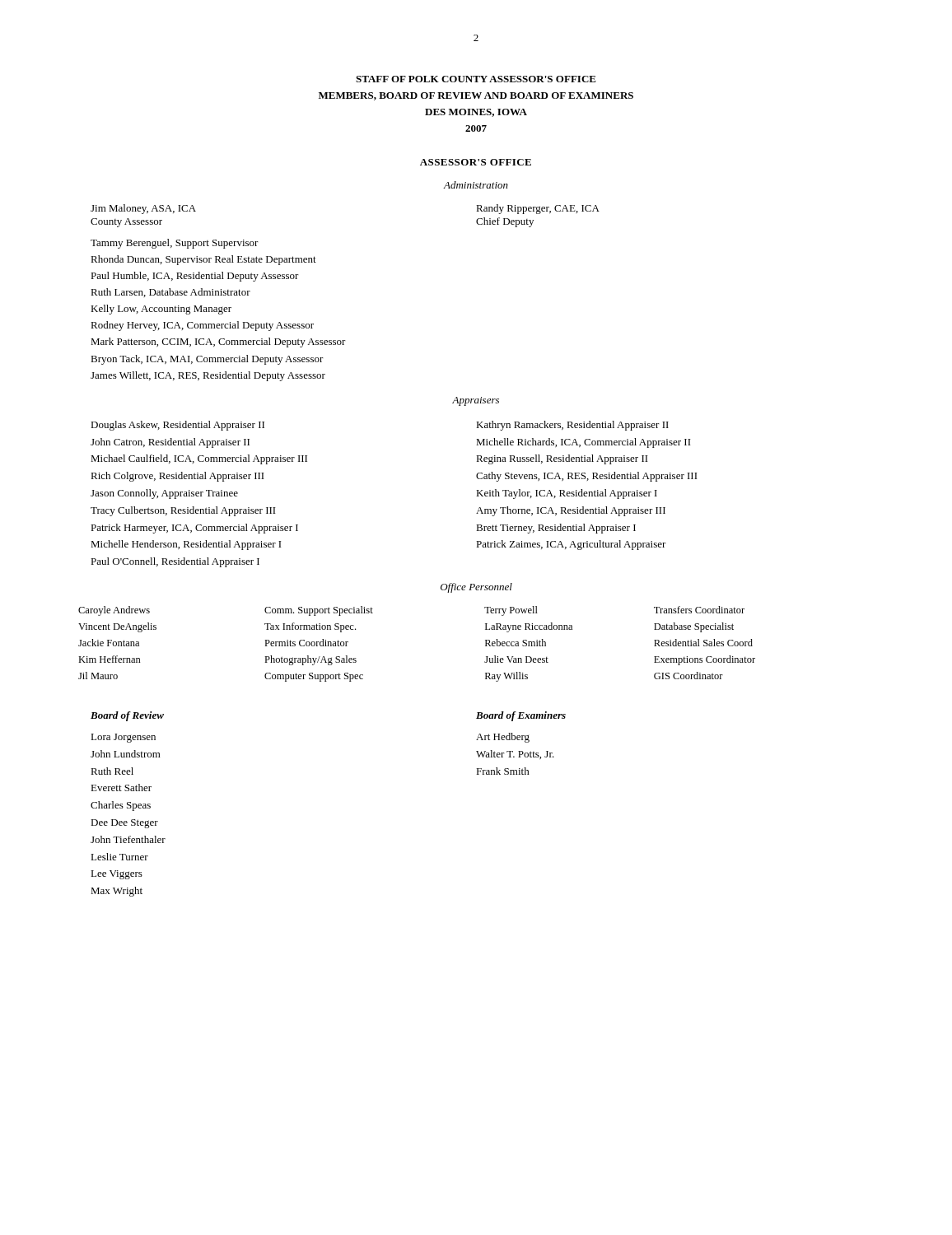Image resolution: width=952 pixels, height=1235 pixels.
Task: Select the passage starting "Office Personnel"
Action: 476,587
